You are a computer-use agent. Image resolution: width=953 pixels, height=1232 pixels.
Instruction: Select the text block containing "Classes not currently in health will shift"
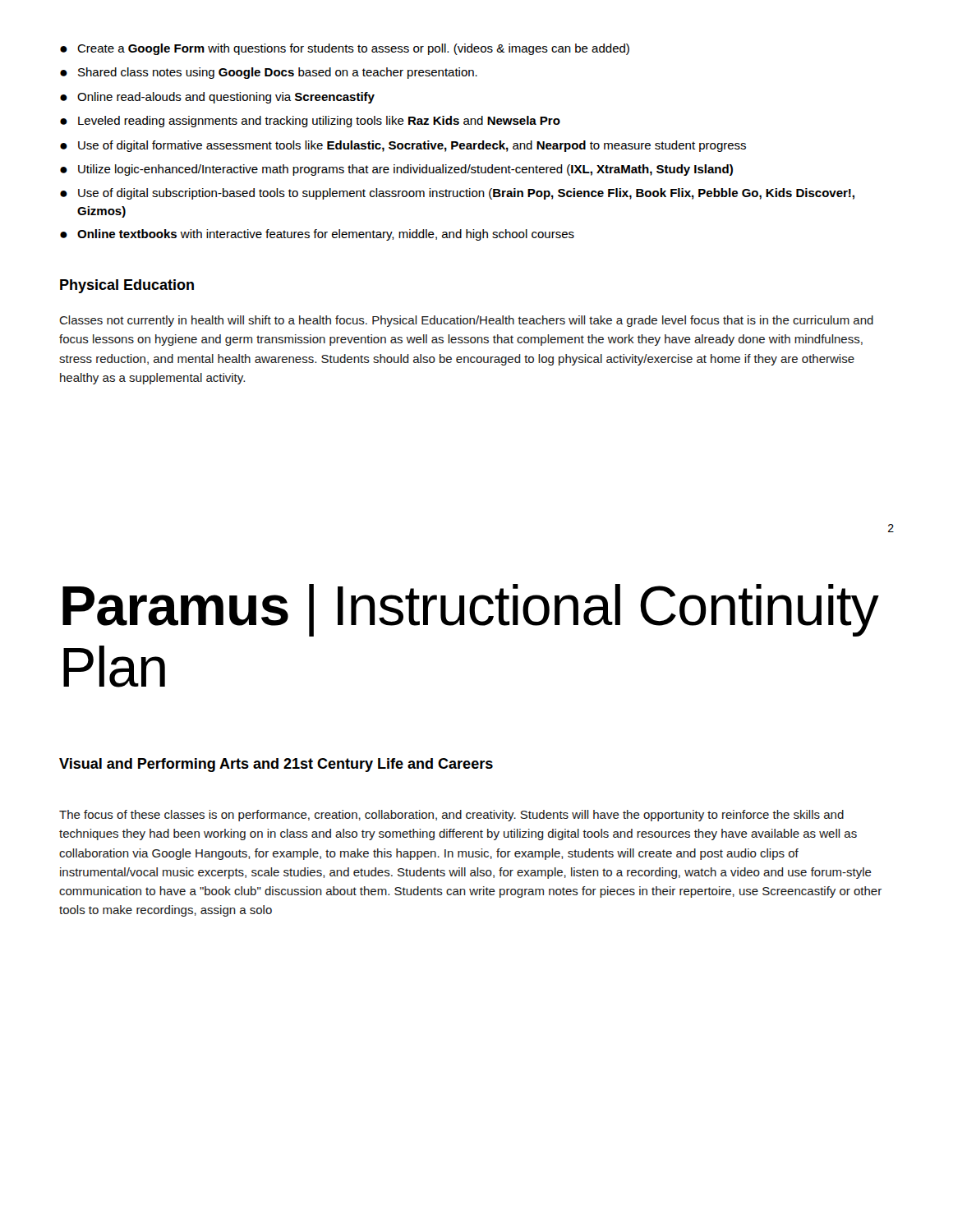coord(466,349)
